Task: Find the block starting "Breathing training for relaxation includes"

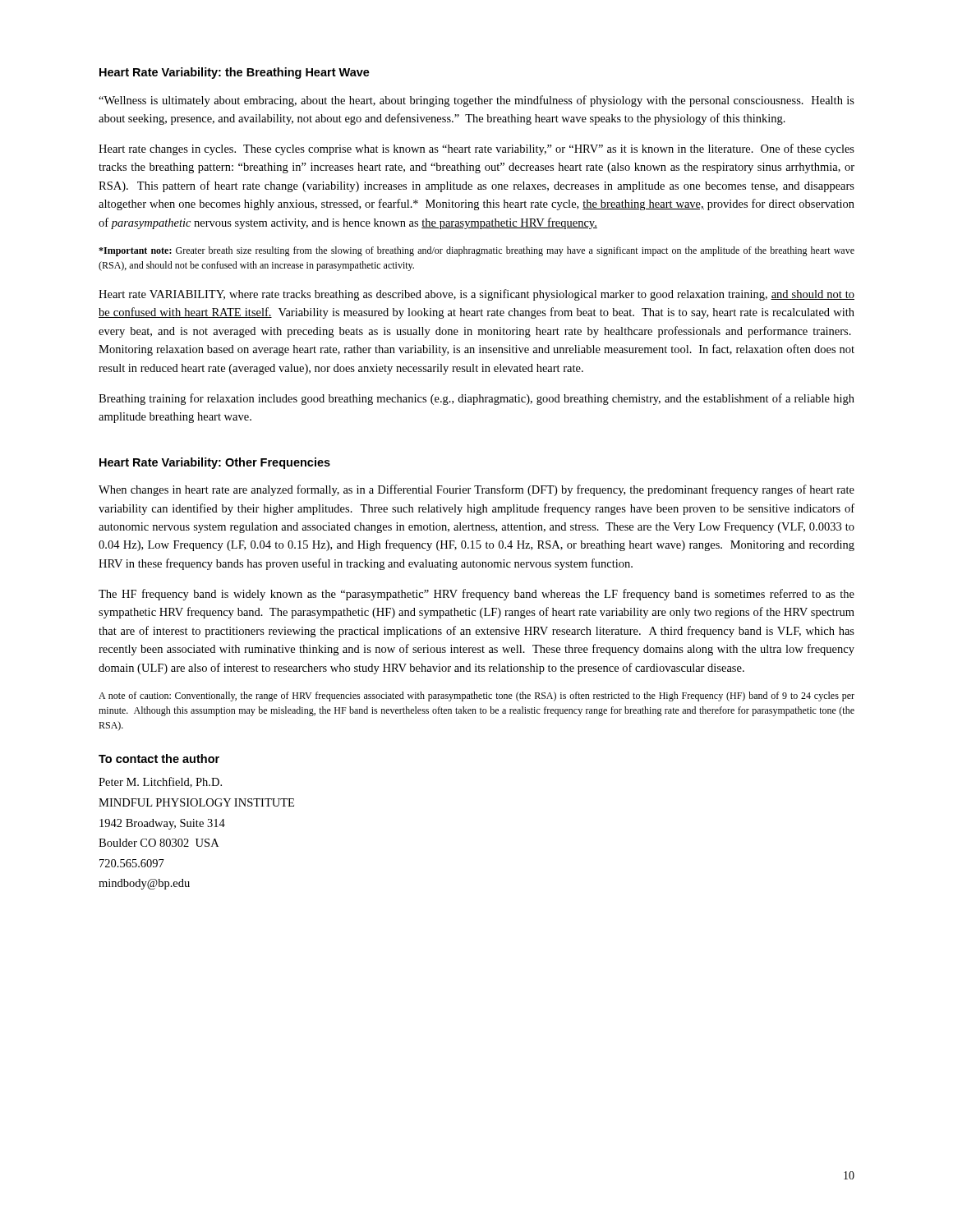Action: click(476, 407)
